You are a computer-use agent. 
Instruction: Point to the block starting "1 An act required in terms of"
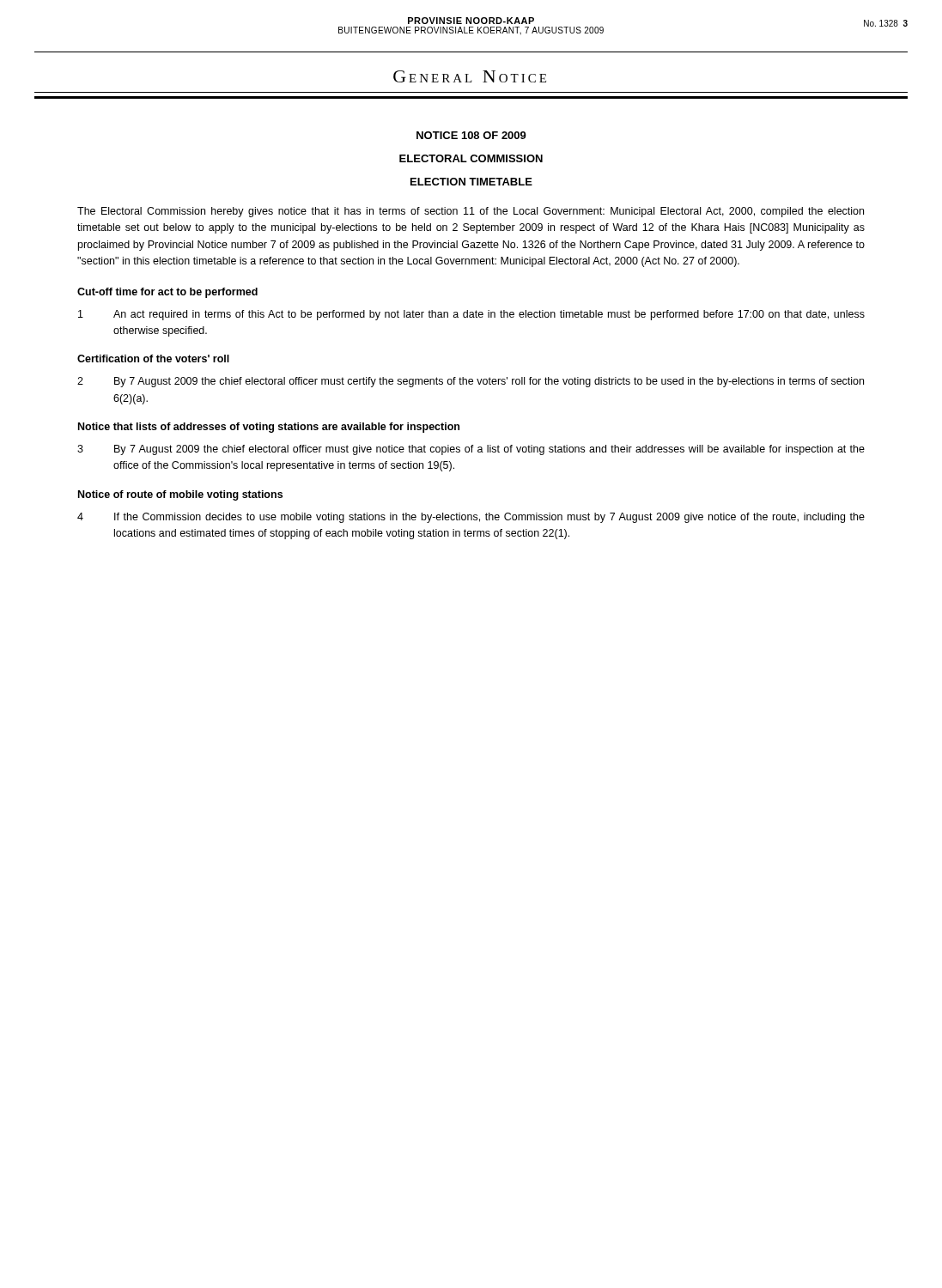[471, 323]
